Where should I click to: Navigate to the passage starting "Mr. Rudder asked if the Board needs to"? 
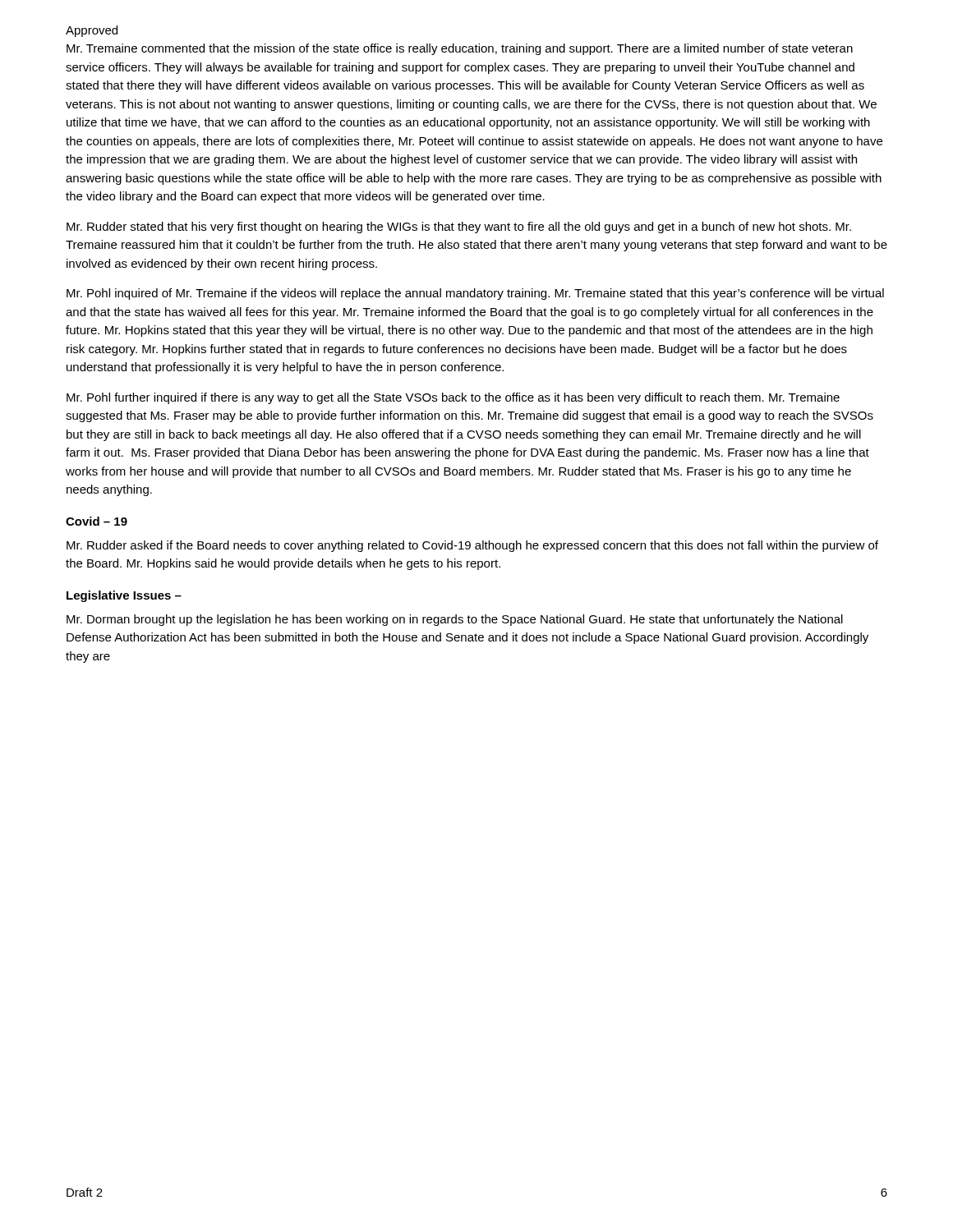click(x=476, y=554)
